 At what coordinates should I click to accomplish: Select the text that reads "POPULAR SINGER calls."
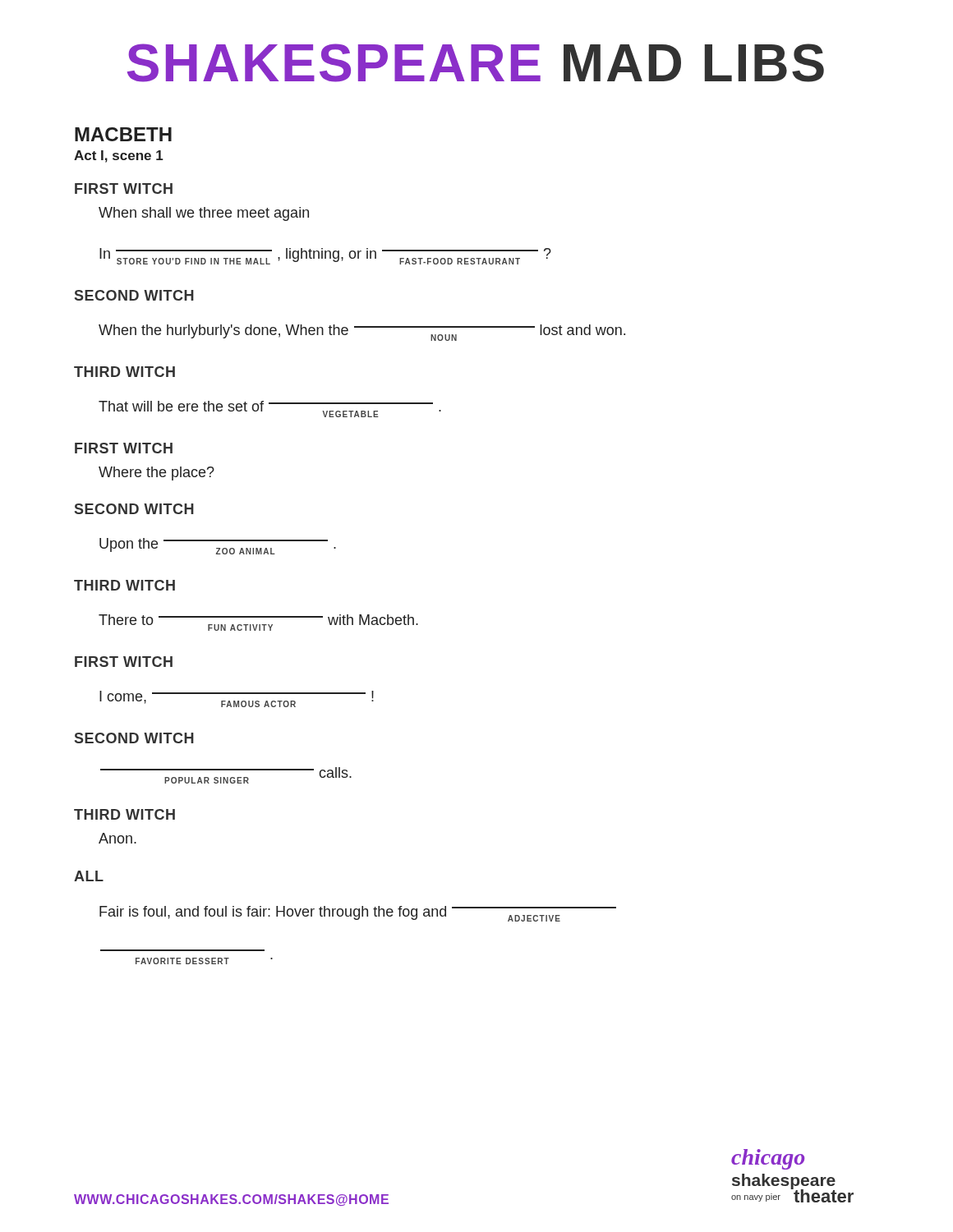[x=226, y=770]
